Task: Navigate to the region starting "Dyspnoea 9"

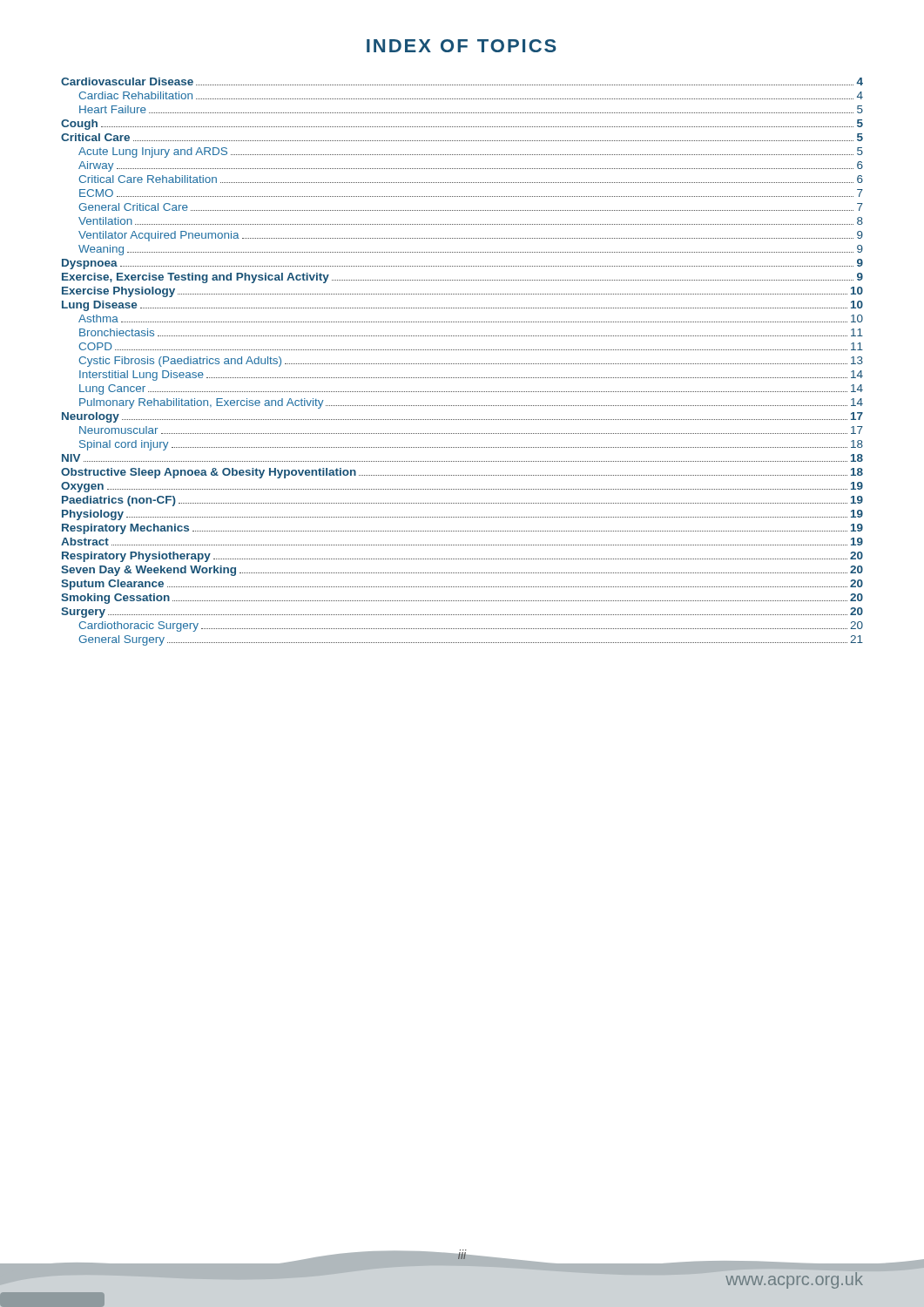Action: tap(462, 263)
